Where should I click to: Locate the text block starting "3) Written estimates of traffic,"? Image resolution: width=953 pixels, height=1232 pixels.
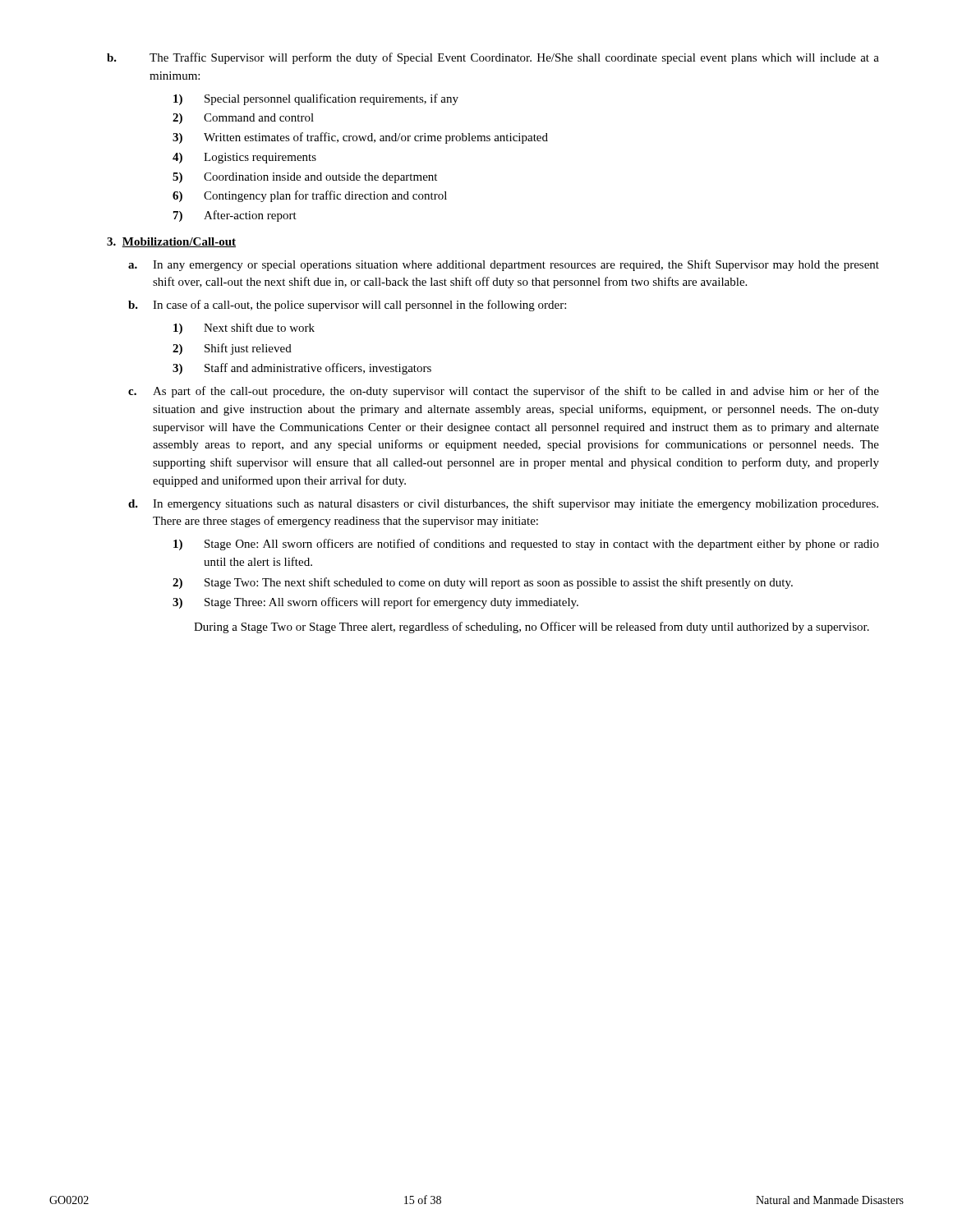pyautogui.click(x=526, y=138)
